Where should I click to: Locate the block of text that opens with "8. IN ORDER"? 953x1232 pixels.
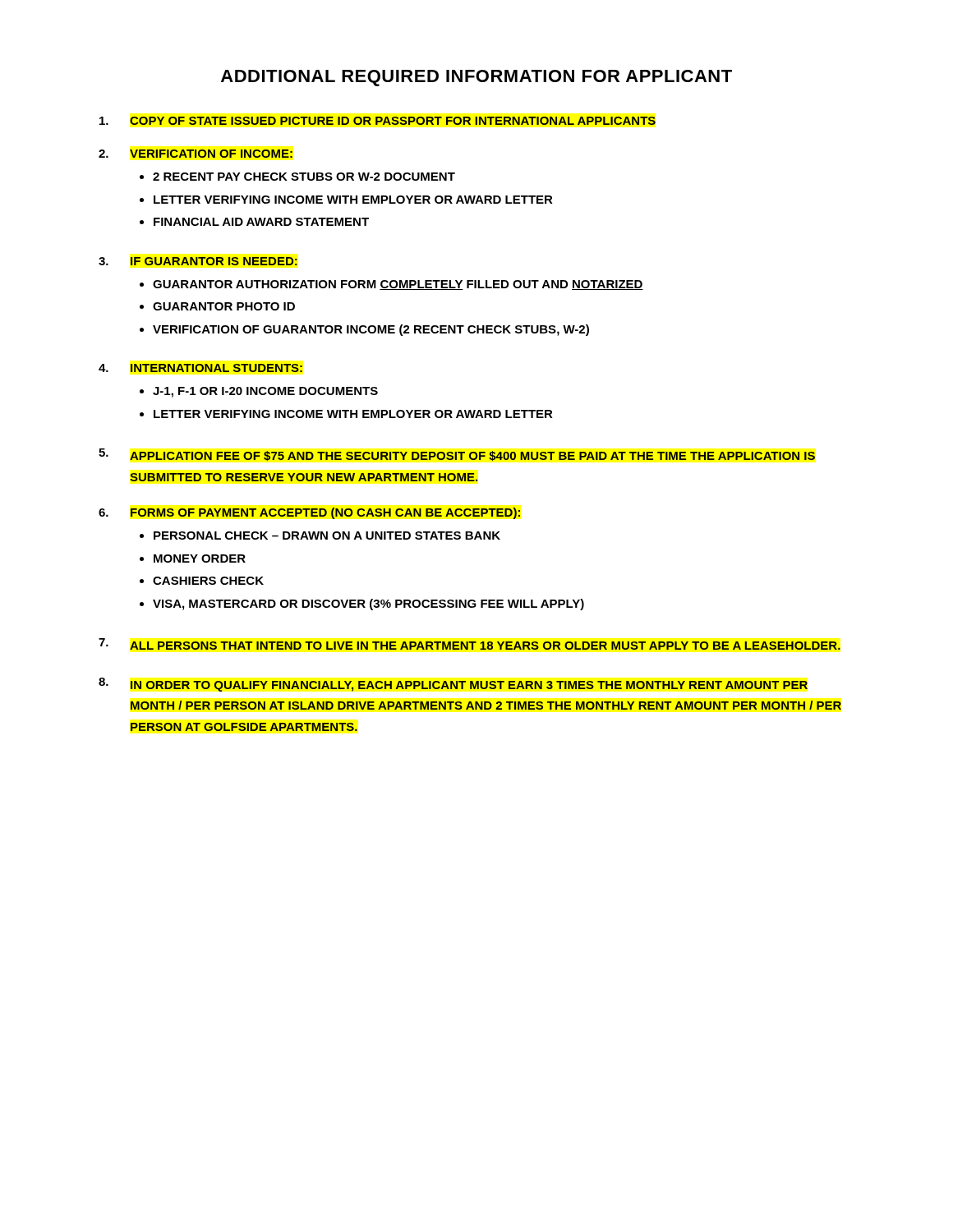click(476, 705)
